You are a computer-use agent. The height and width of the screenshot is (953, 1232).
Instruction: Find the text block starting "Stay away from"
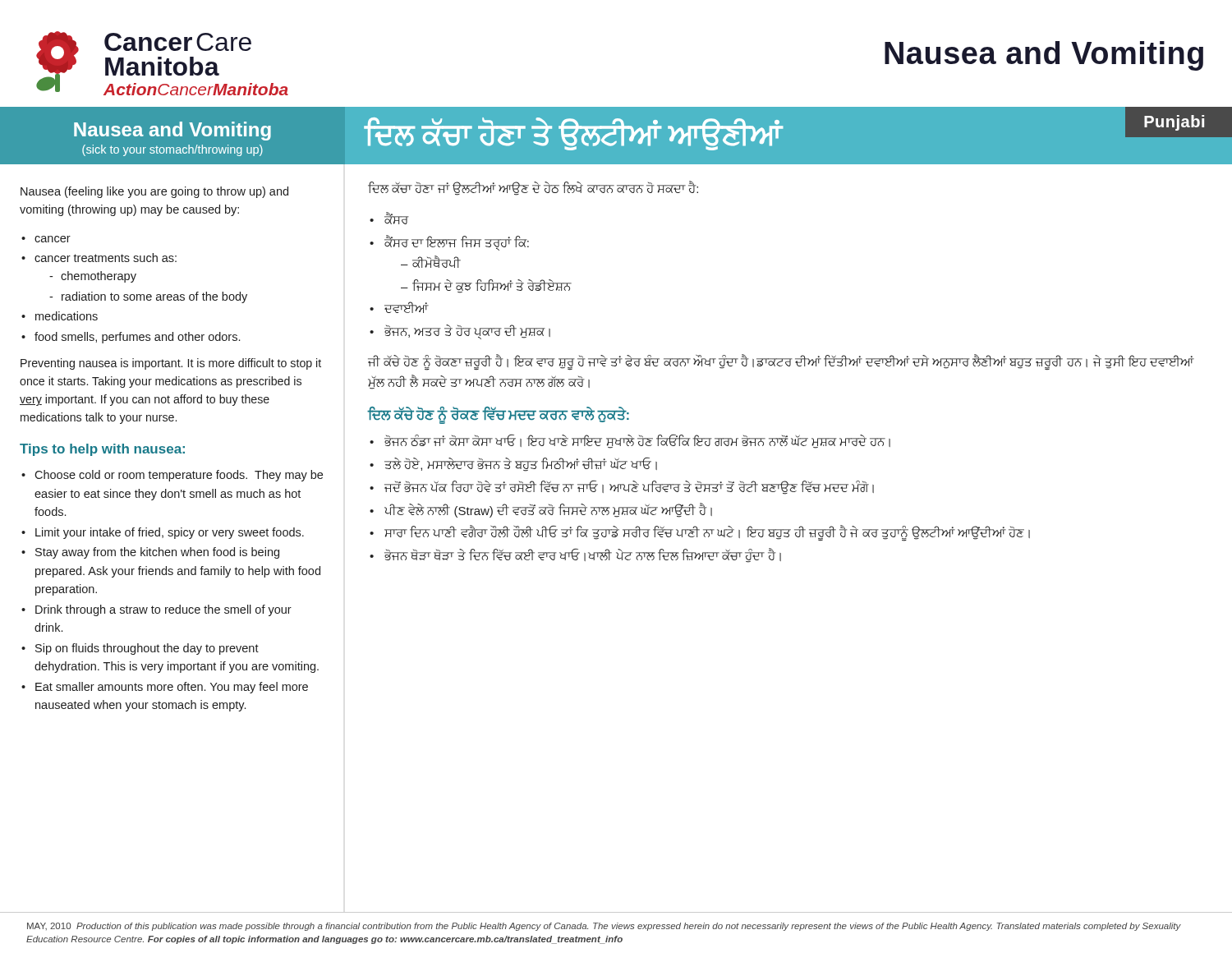(x=178, y=571)
